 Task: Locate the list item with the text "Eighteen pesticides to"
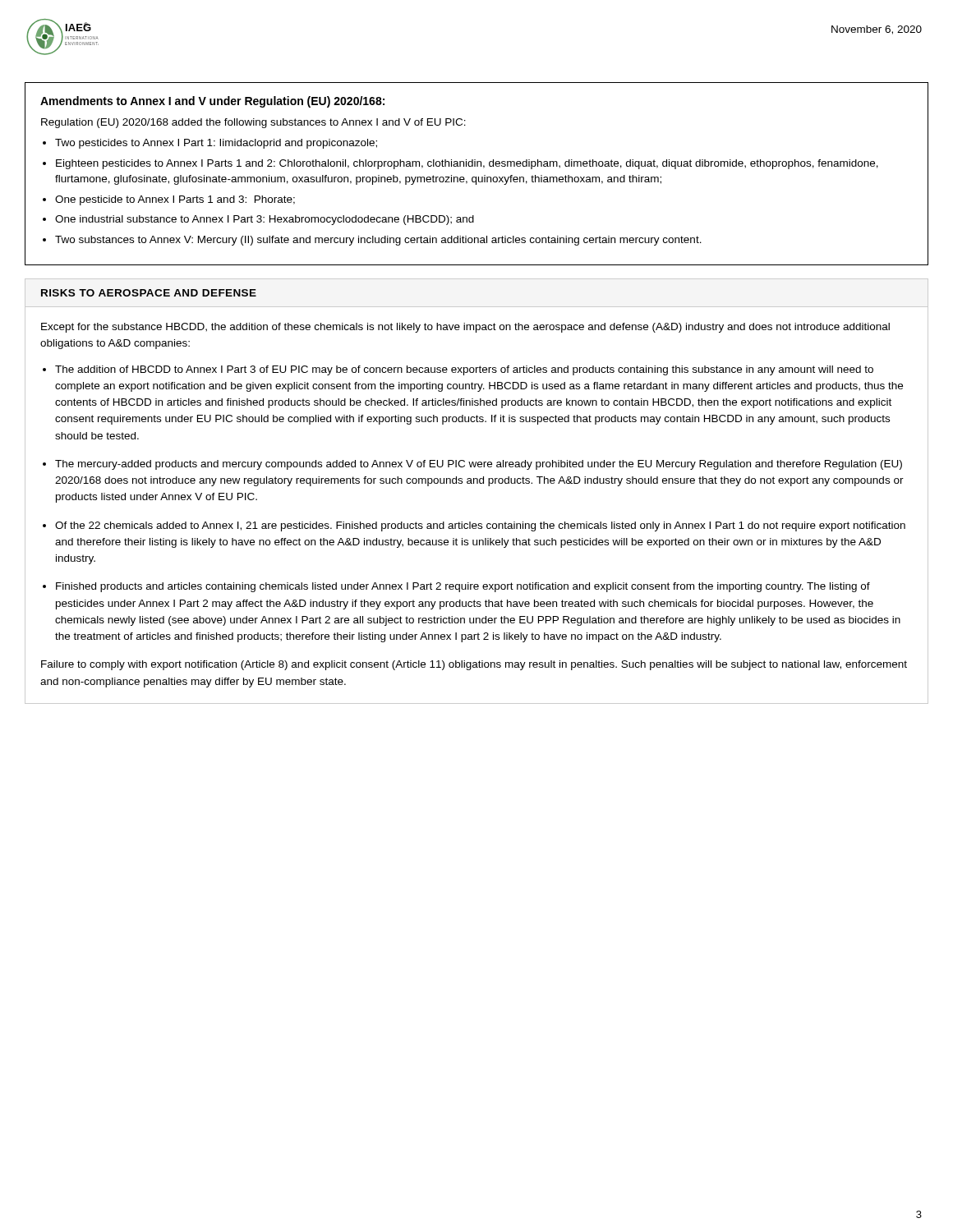pyautogui.click(x=467, y=171)
